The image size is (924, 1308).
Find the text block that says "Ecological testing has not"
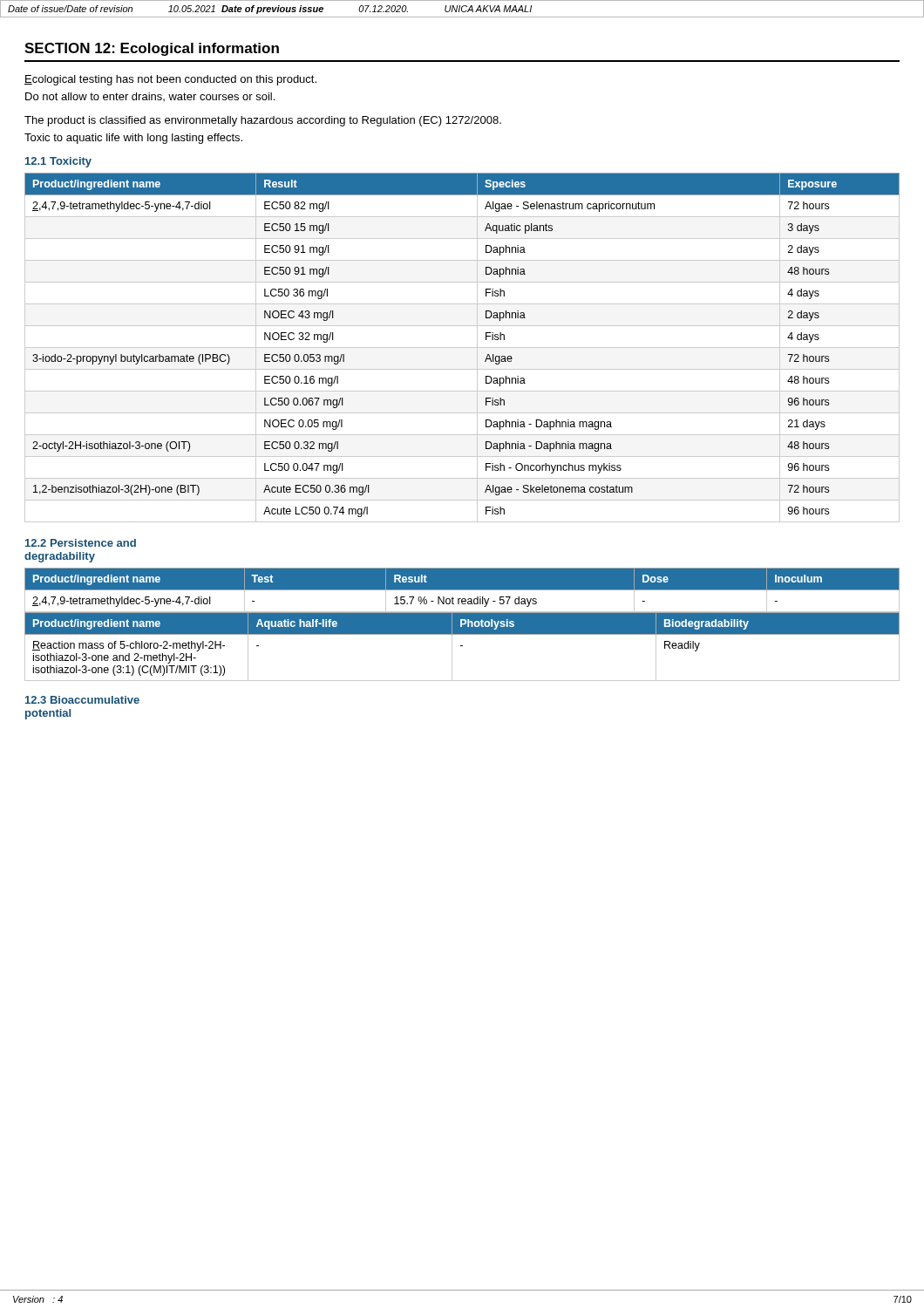point(171,87)
